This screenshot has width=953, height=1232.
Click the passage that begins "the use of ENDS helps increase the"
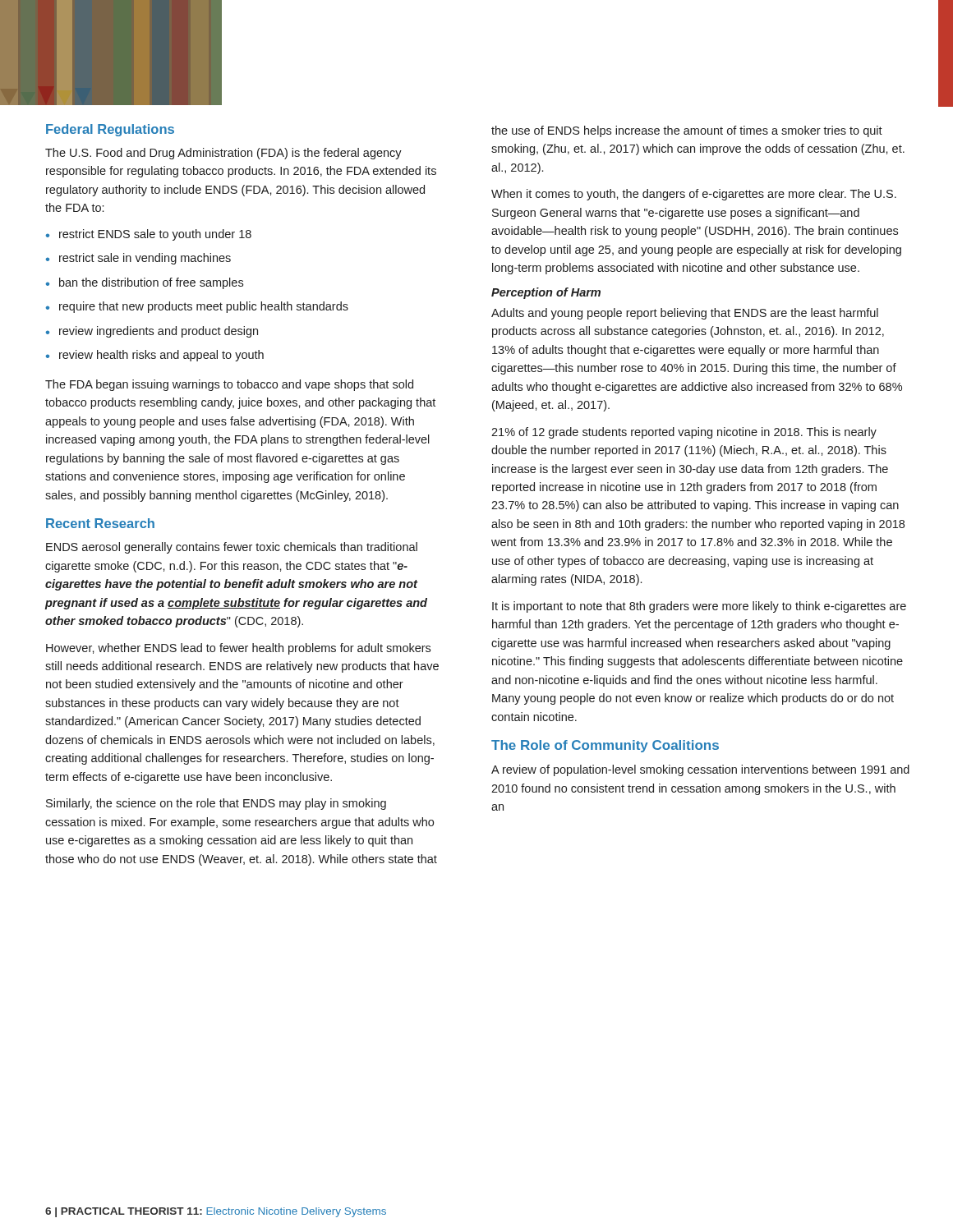click(698, 149)
